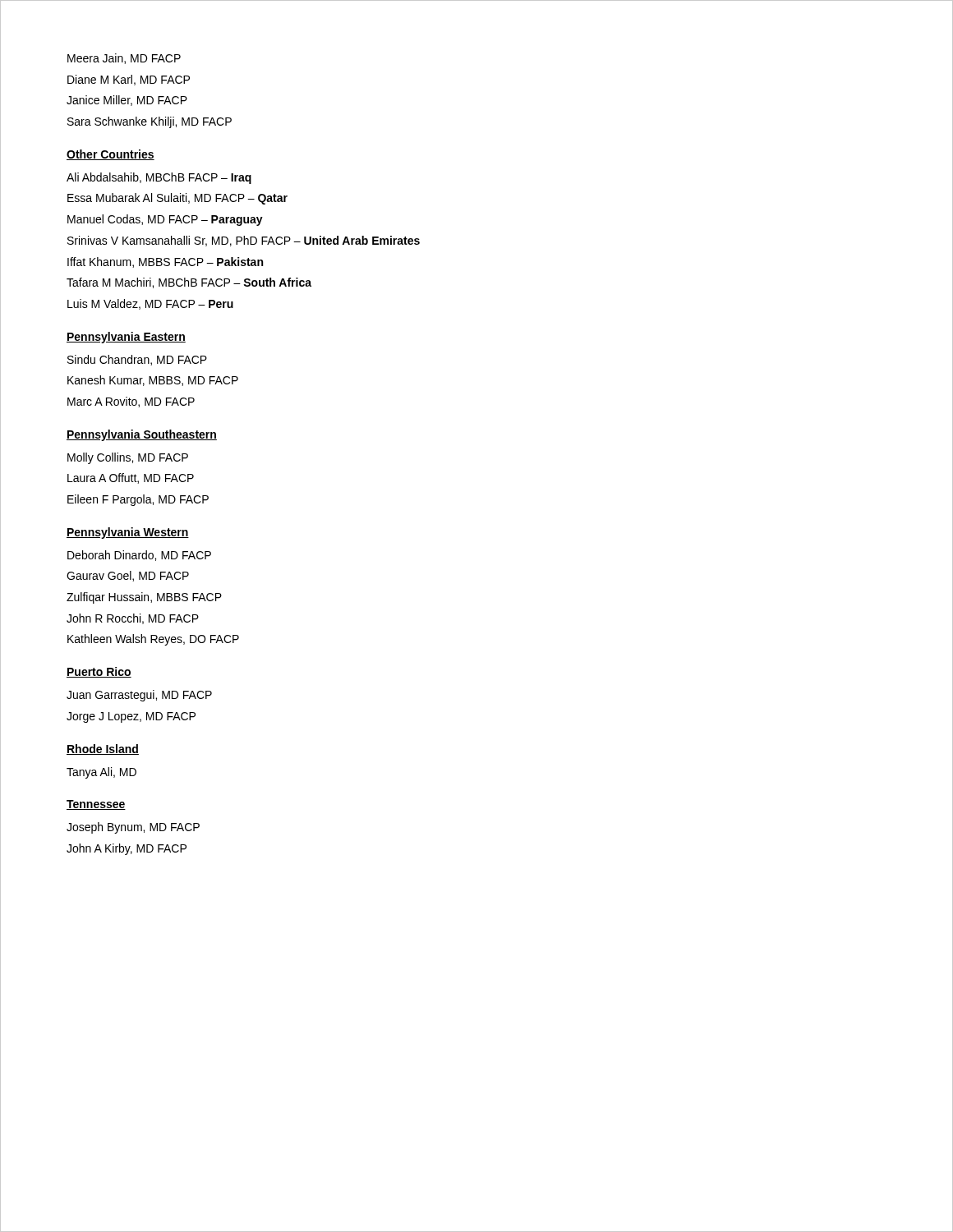
Task: Select the list item that reads "Zulfiqar Hussain, MBBS"
Action: tap(144, 597)
